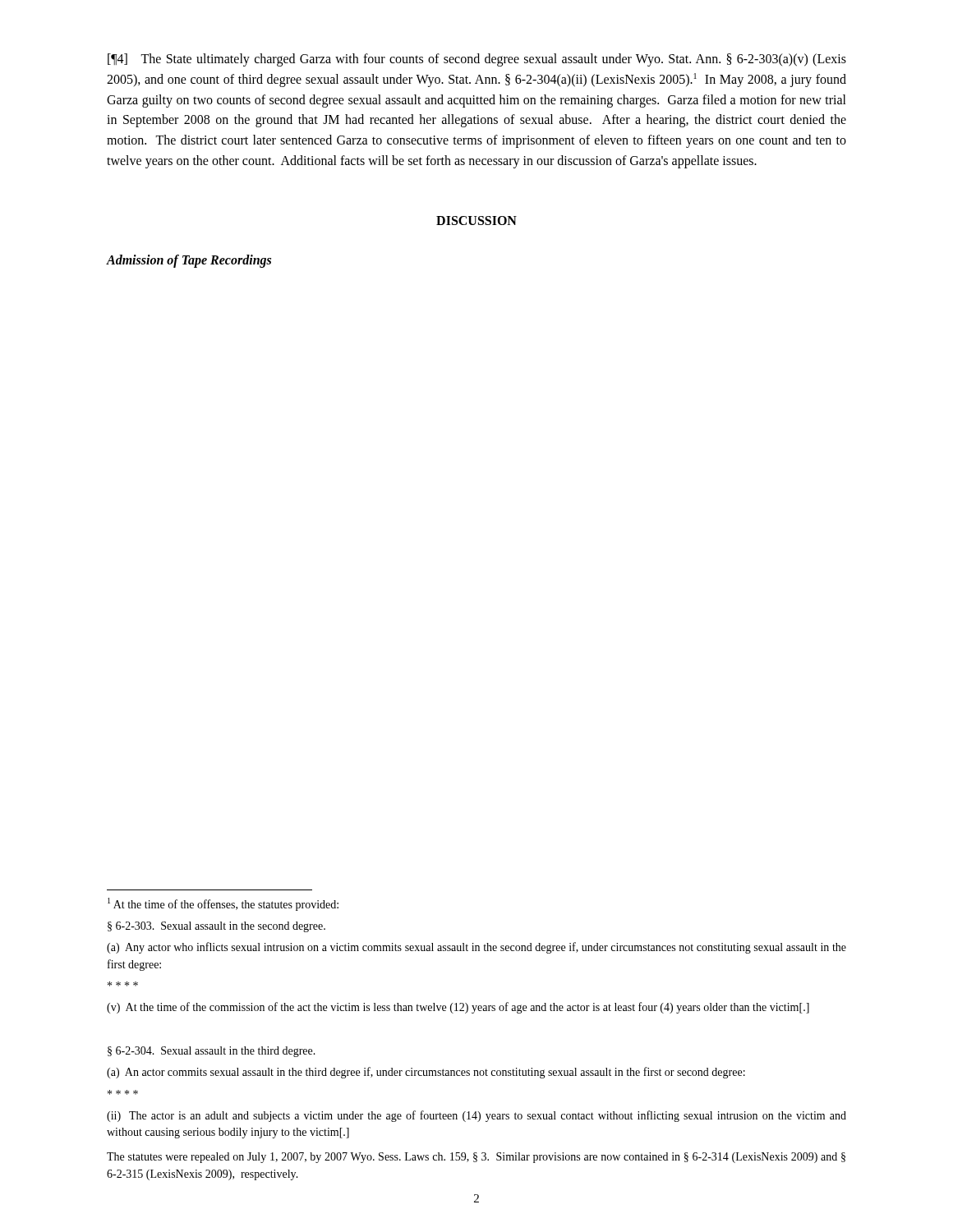Find the passage starting "1 At the time of the offenses,"

[223, 904]
